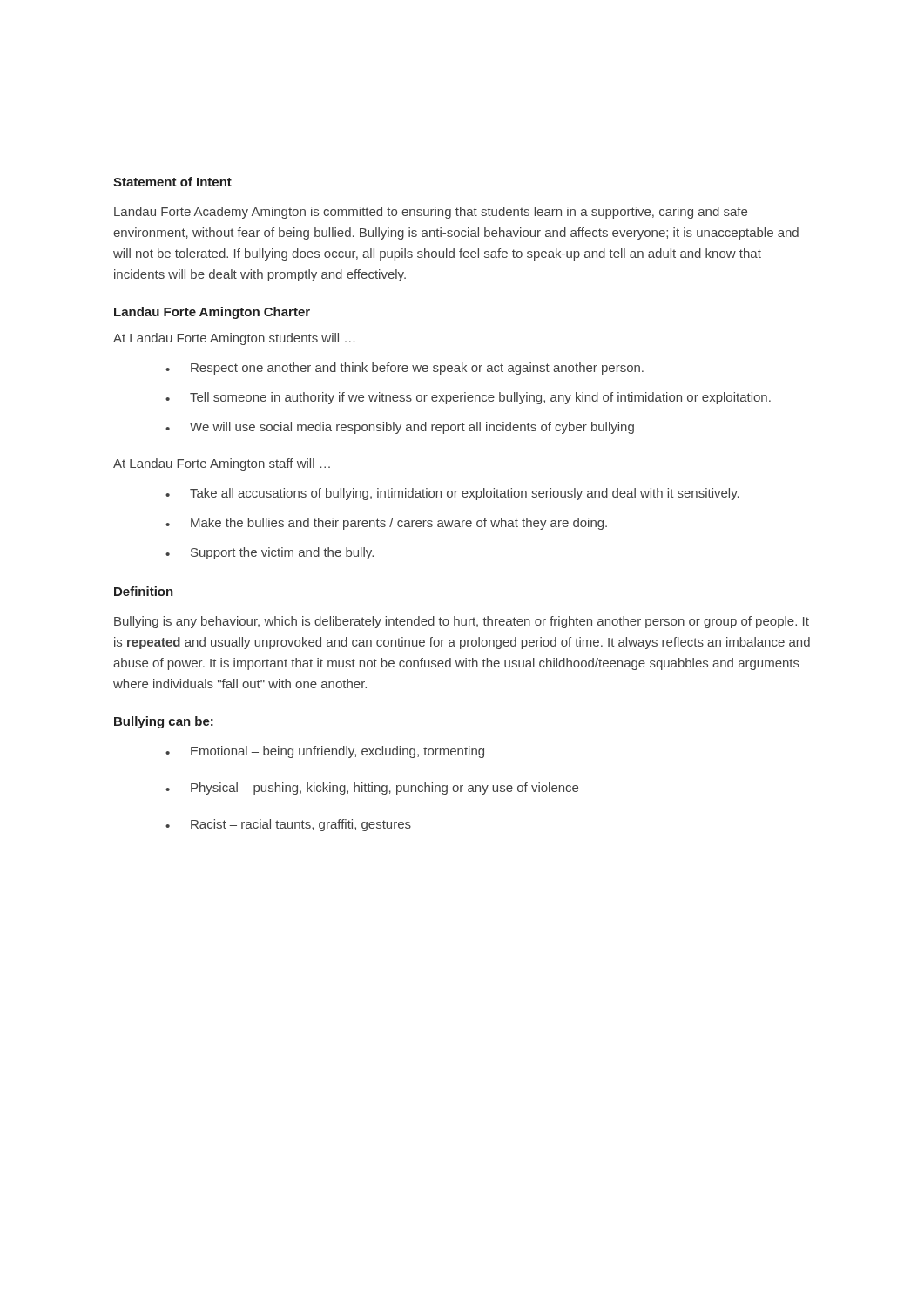924x1307 pixels.
Task: Locate the element starting "• Emotional –"
Action: (325, 752)
